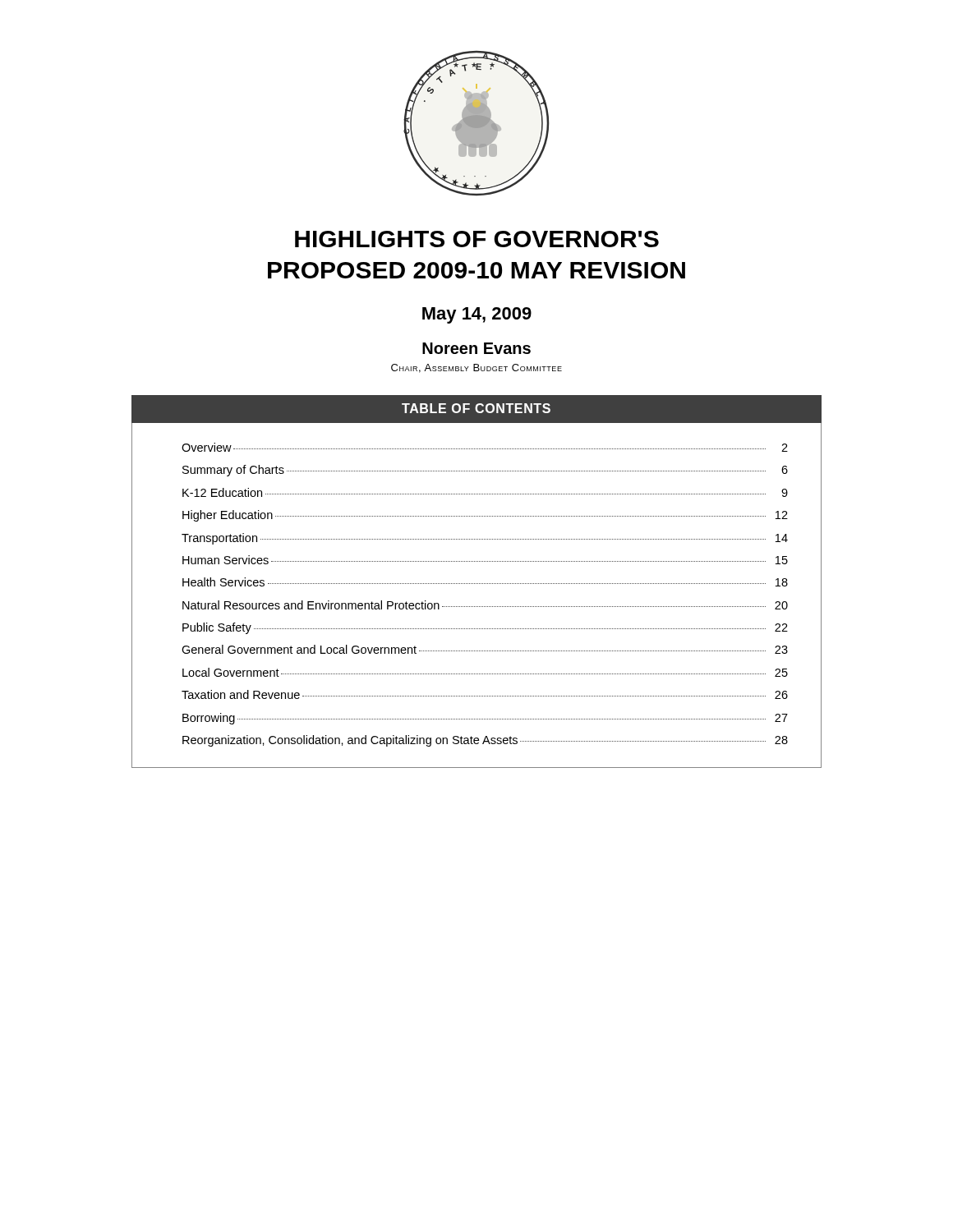Click on the list item with the text "Overview 2"
This screenshot has width=953, height=1232.
[485, 448]
